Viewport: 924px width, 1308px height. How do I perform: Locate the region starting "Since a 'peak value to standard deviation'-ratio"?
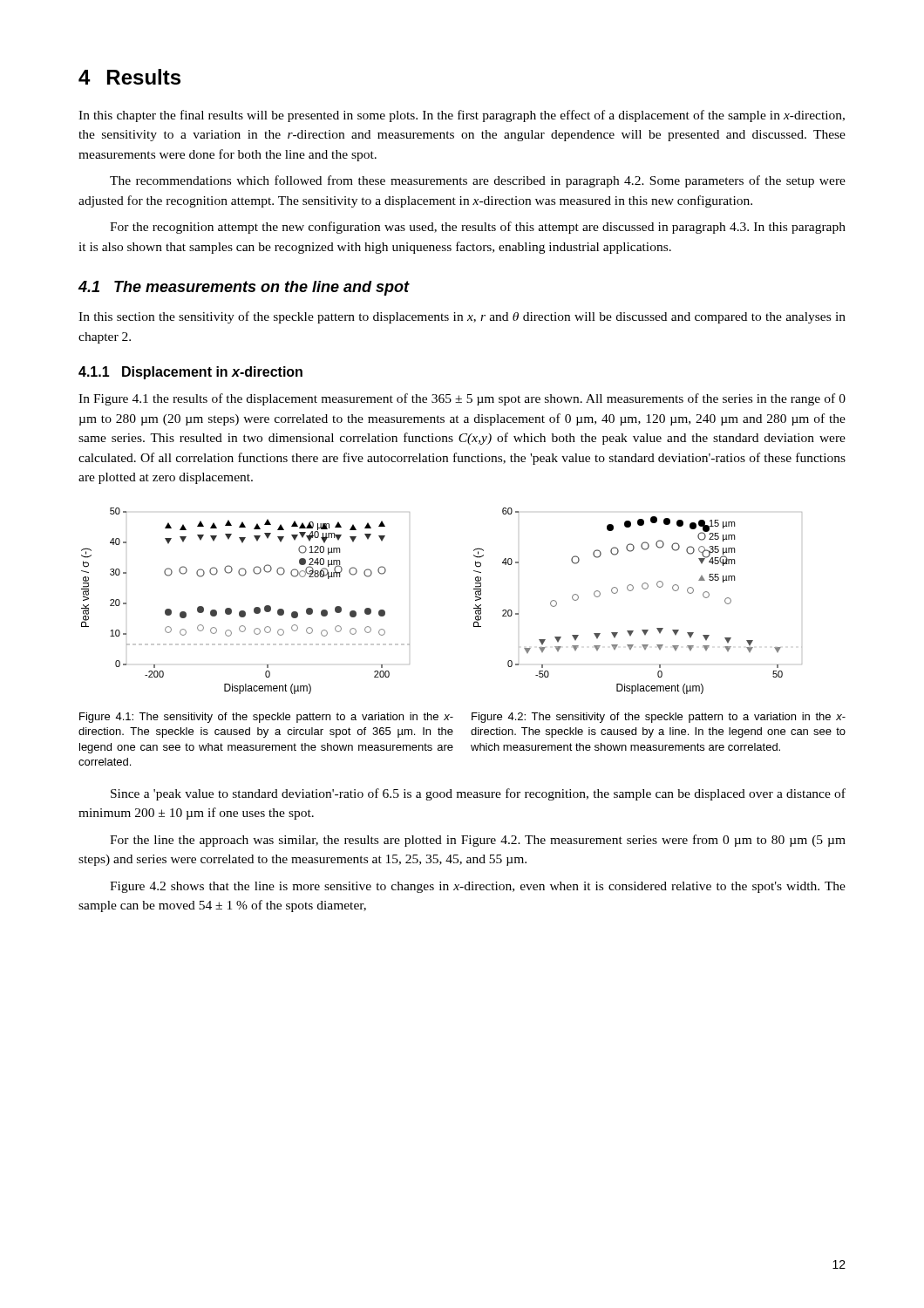click(x=462, y=803)
